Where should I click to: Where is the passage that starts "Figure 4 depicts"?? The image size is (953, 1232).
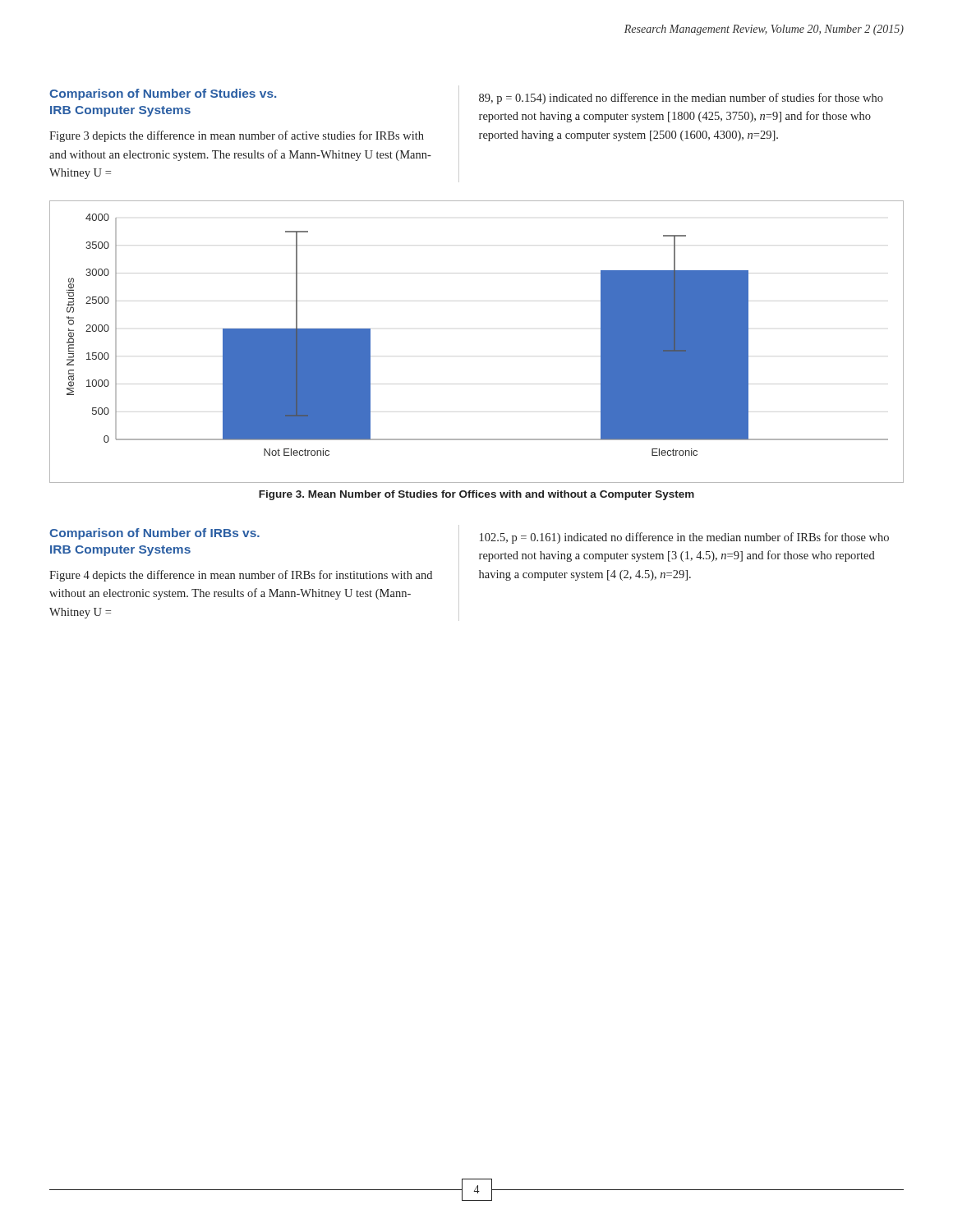[241, 593]
